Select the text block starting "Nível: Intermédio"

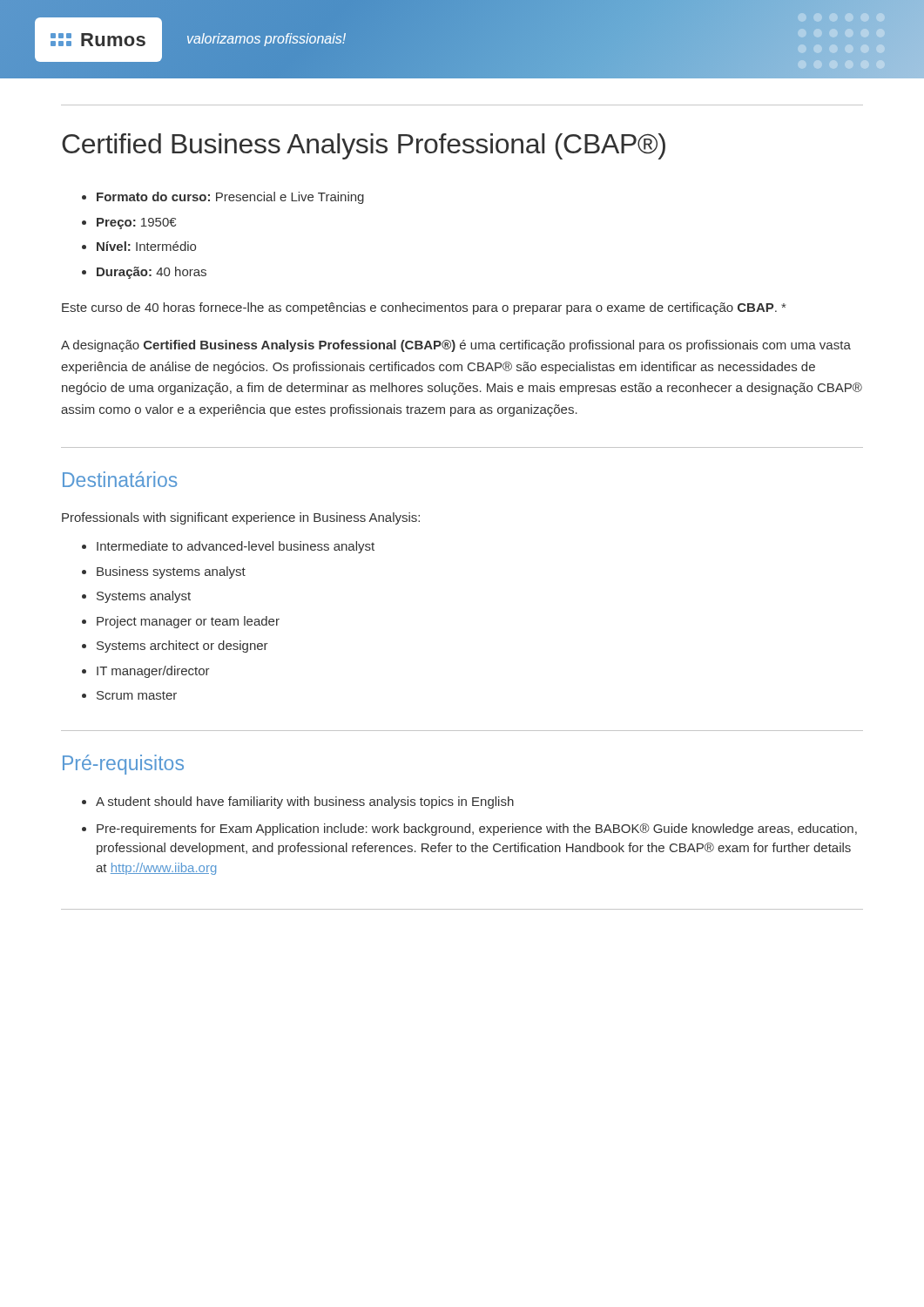pos(139,246)
